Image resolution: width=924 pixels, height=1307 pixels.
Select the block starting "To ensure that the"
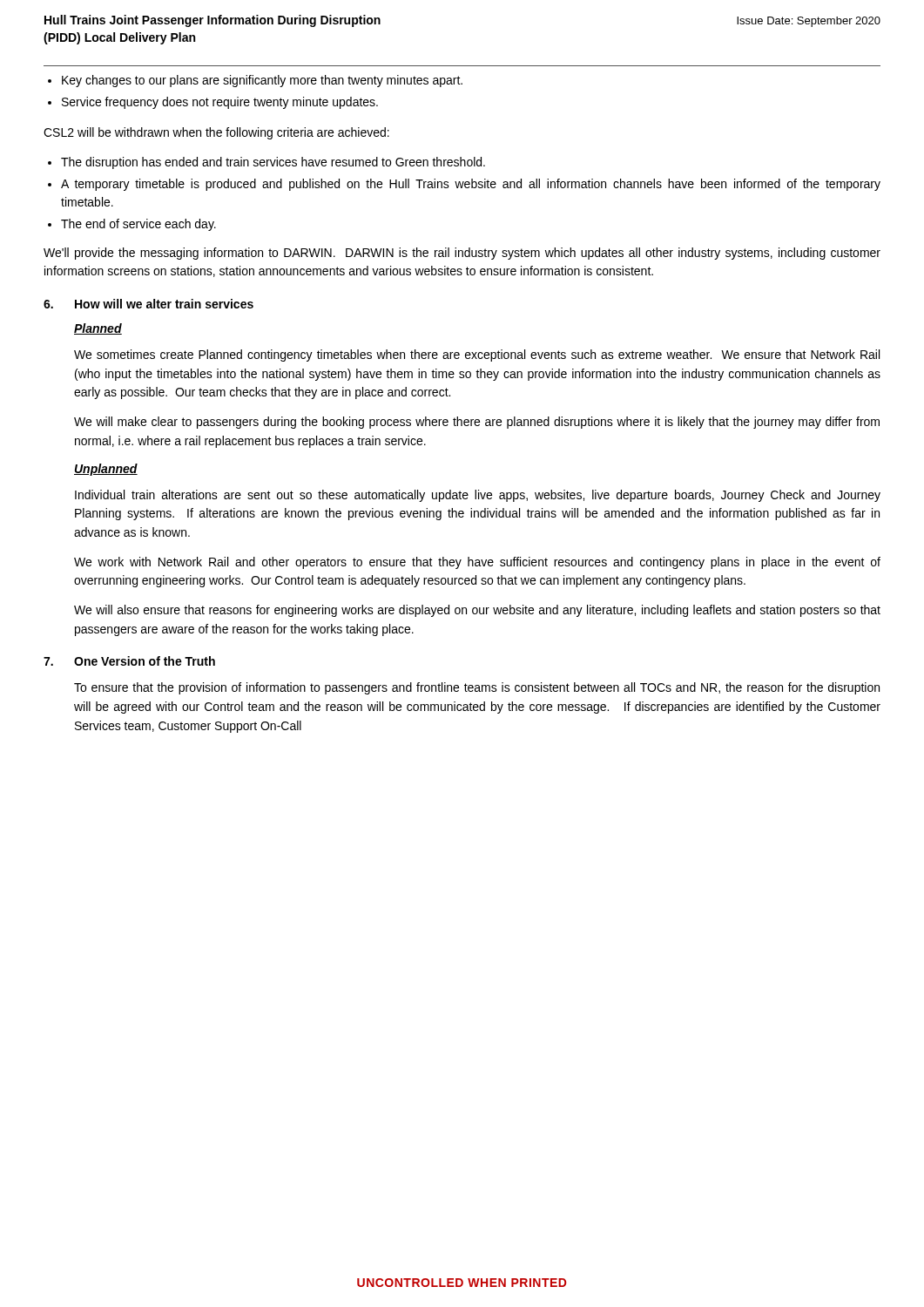click(x=477, y=707)
